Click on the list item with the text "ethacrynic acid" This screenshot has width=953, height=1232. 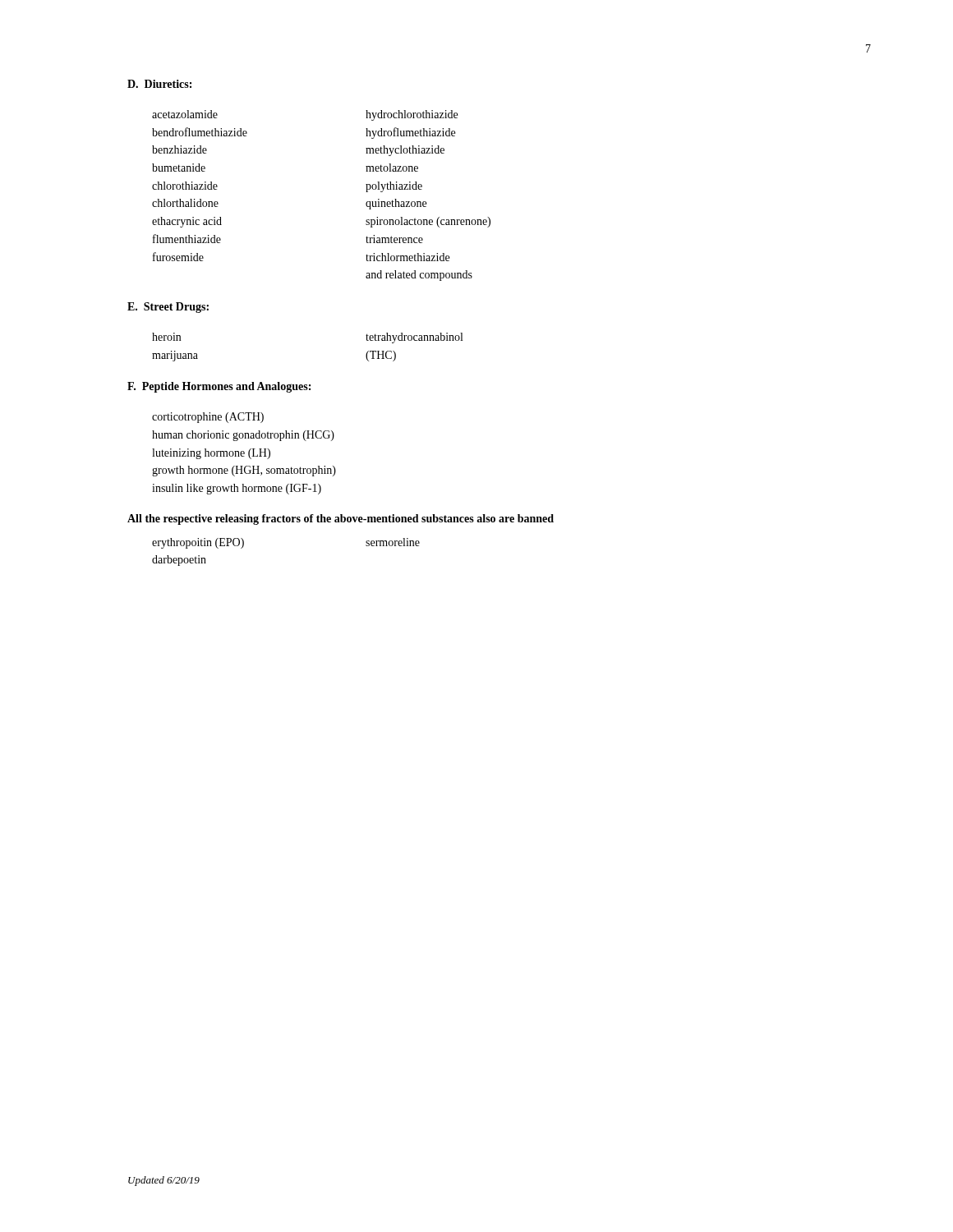click(x=187, y=222)
